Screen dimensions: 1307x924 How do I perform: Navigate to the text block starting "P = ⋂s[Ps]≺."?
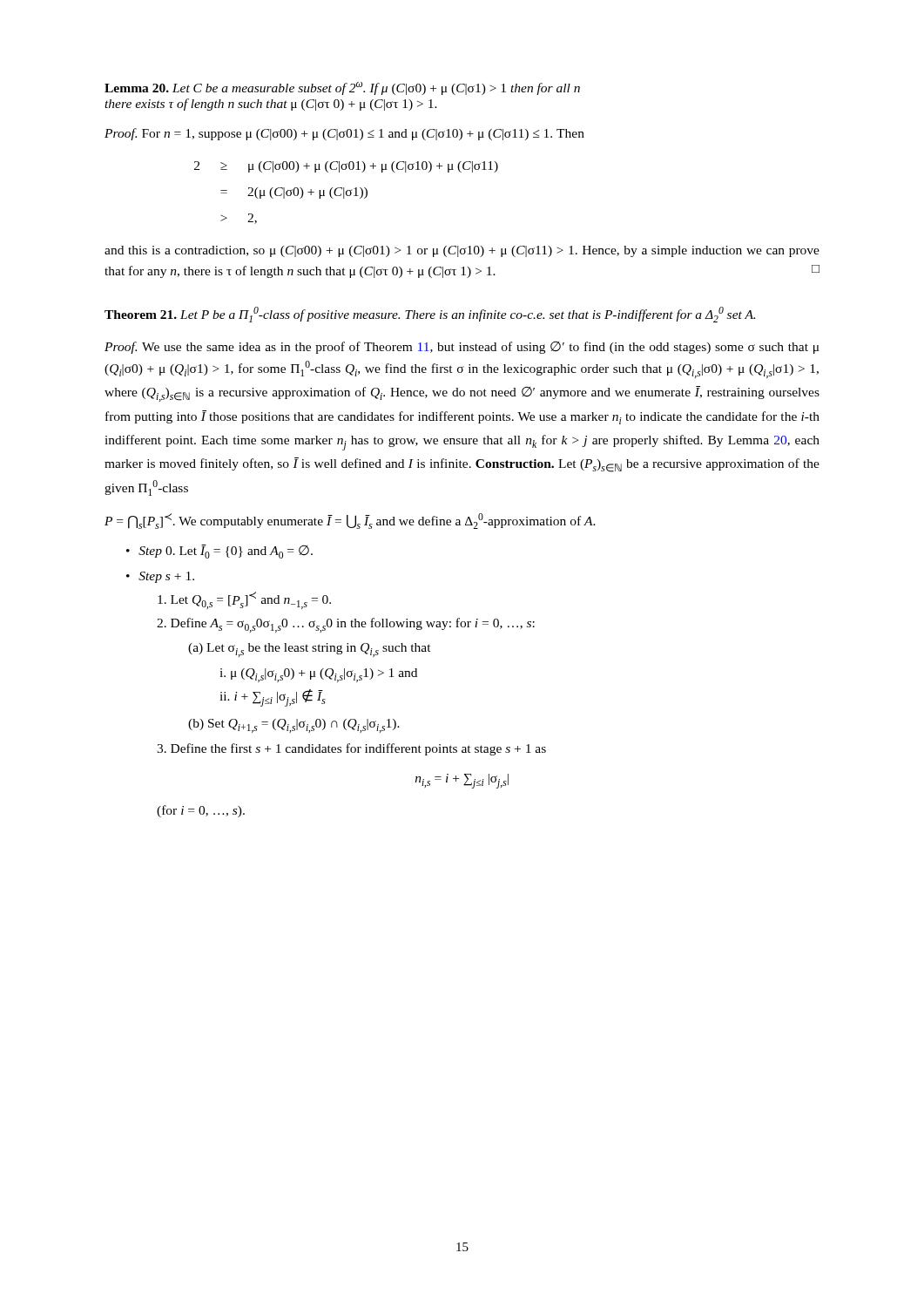[462, 522]
